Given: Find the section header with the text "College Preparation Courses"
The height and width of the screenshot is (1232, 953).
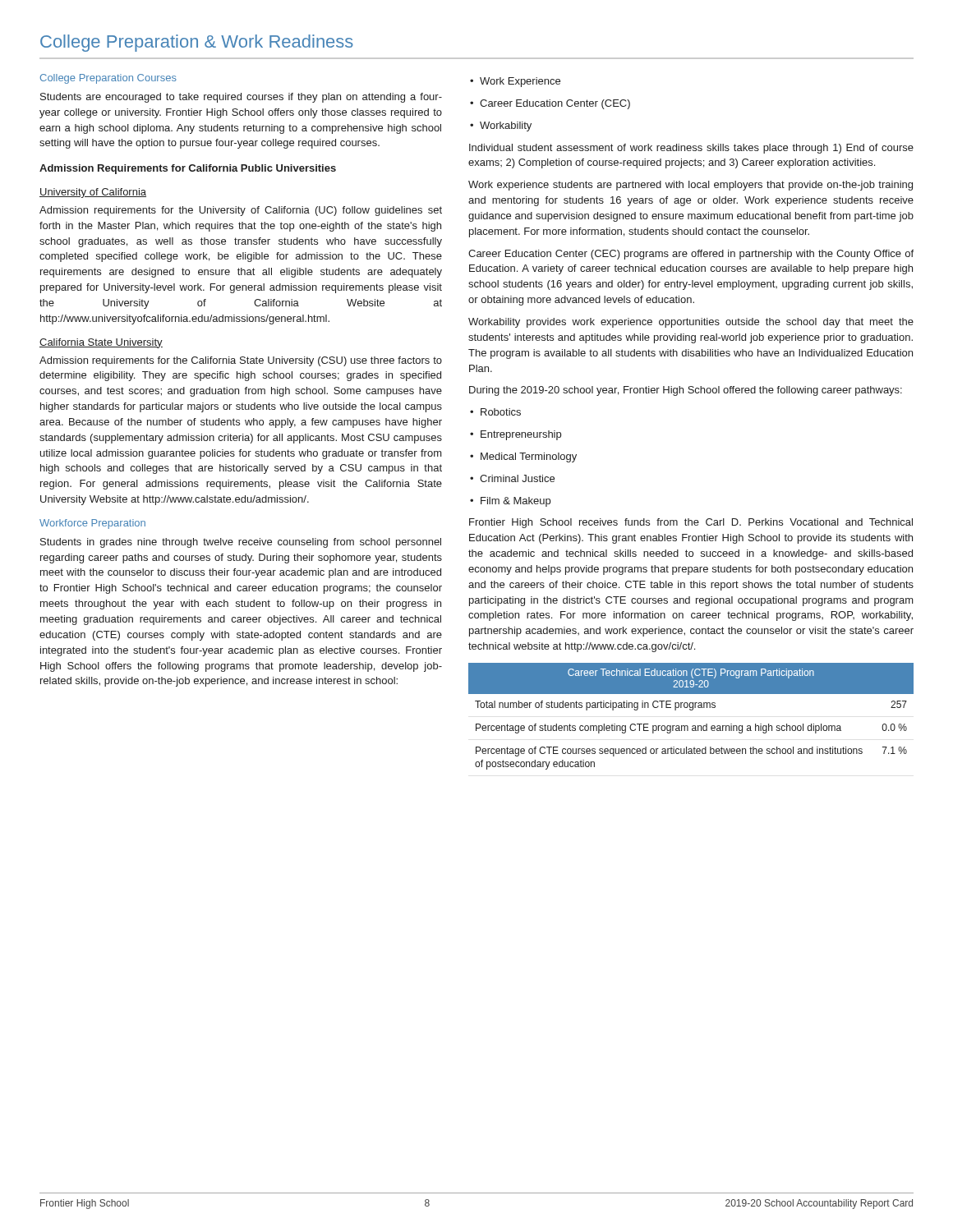Looking at the screenshot, I should pos(108,79).
